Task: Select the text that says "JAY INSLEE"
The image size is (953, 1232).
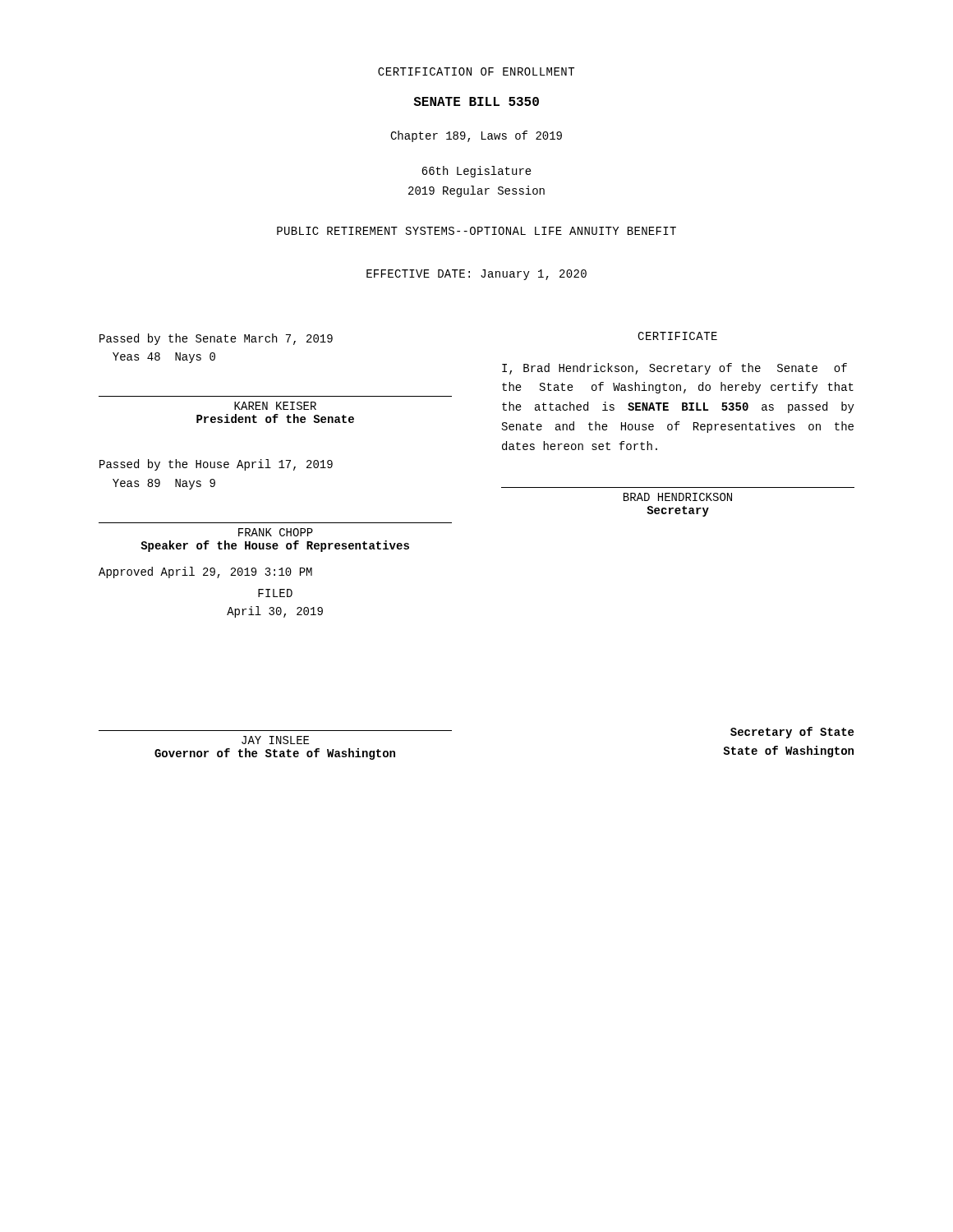Action: (275, 741)
